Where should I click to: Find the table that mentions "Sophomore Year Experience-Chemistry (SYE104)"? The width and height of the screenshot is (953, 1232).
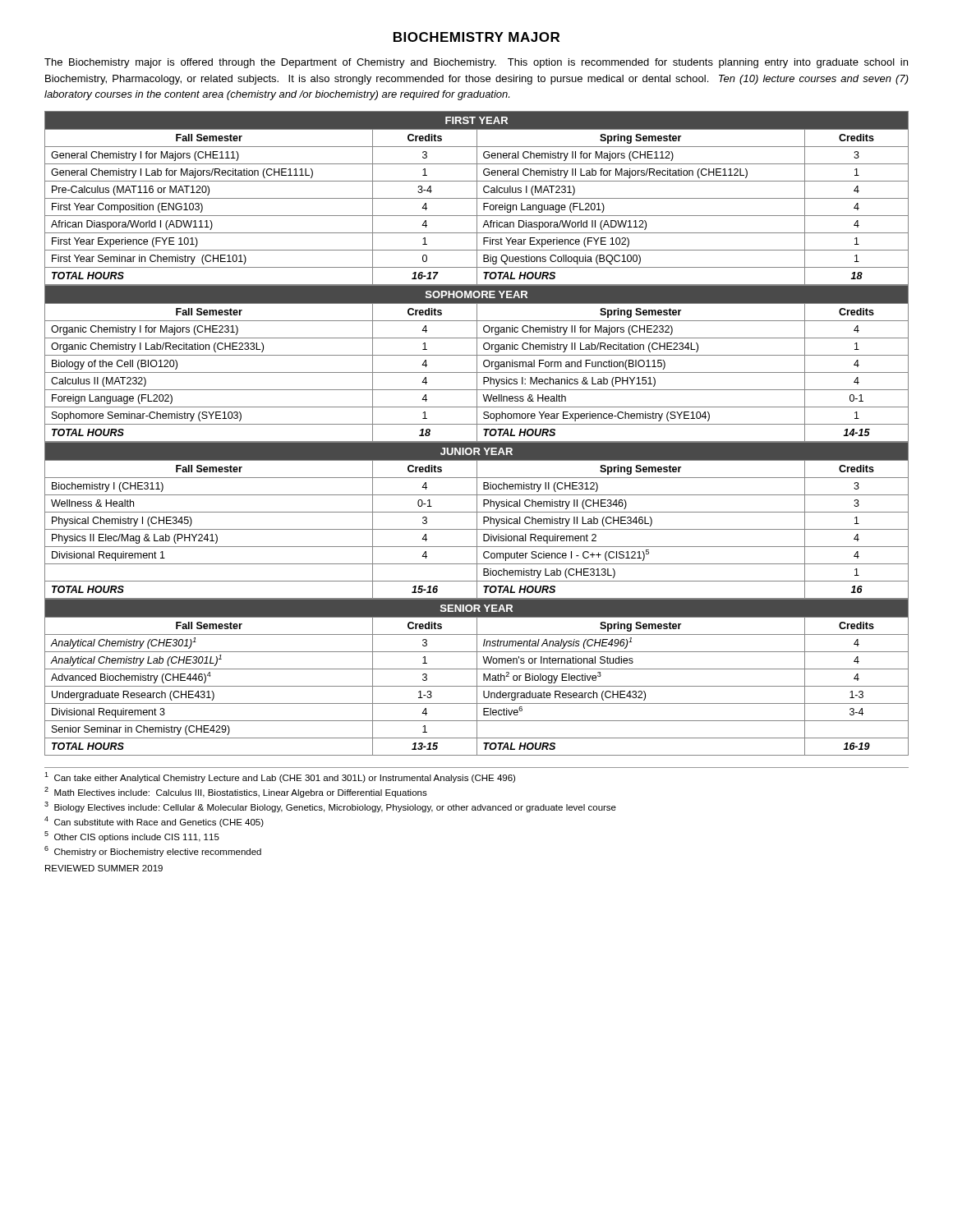[x=476, y=363]
